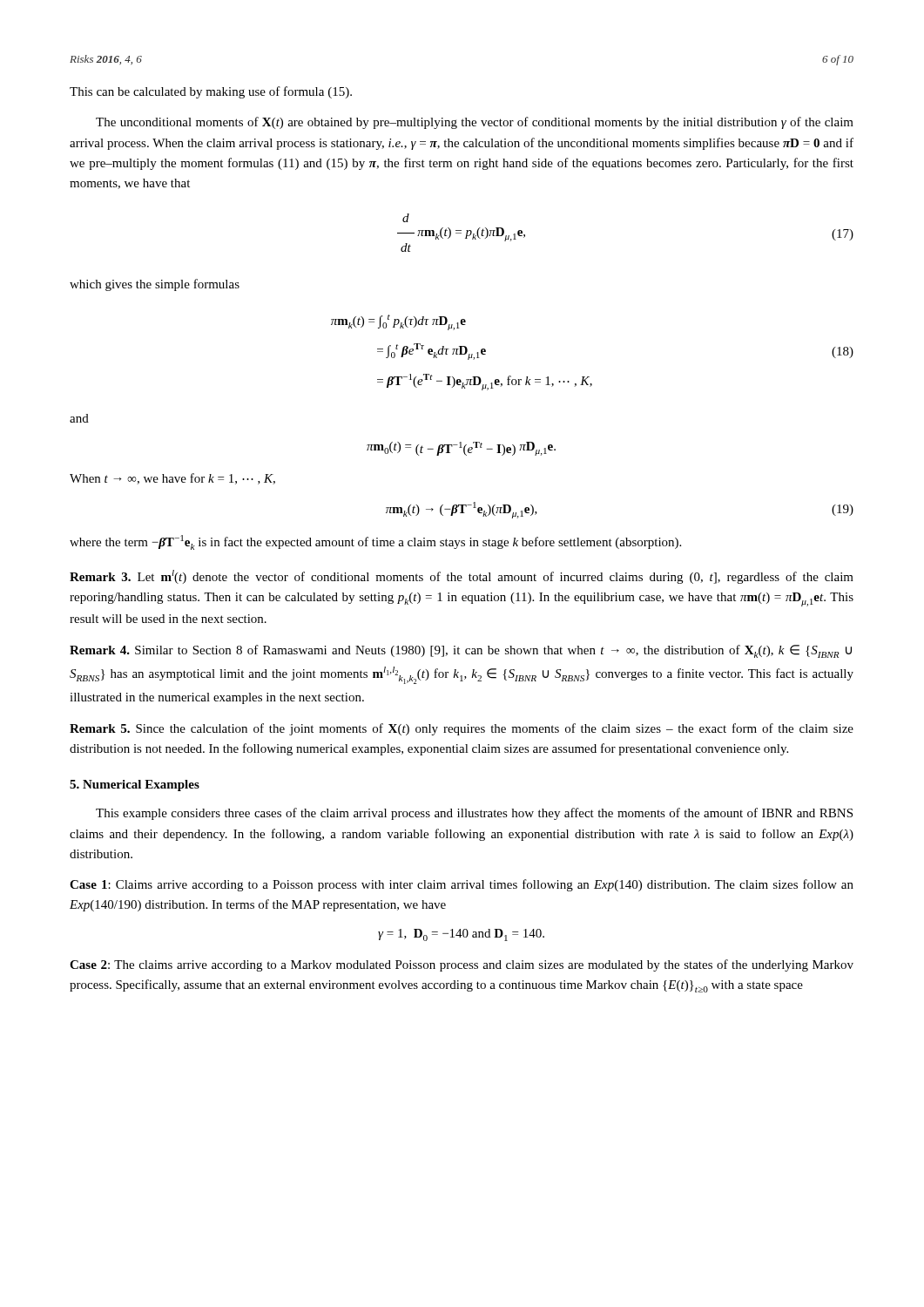This screenshot has height=1307, width=924.
Task: Select the formula that reads "πm0(t) = (t − βT−1(eTt −"
Action: pos(462,448)
